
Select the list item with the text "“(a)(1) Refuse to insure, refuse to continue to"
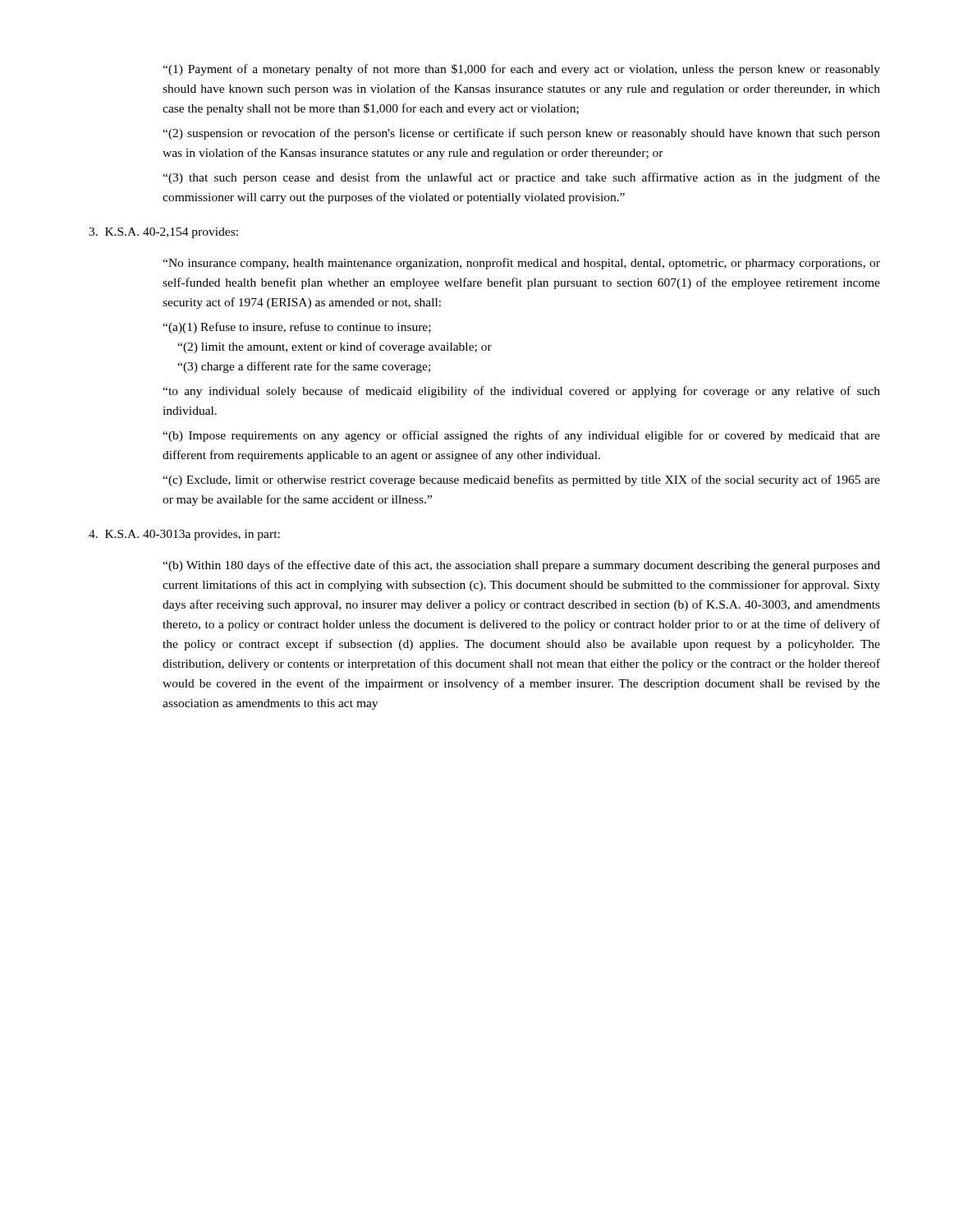[297, 327]
